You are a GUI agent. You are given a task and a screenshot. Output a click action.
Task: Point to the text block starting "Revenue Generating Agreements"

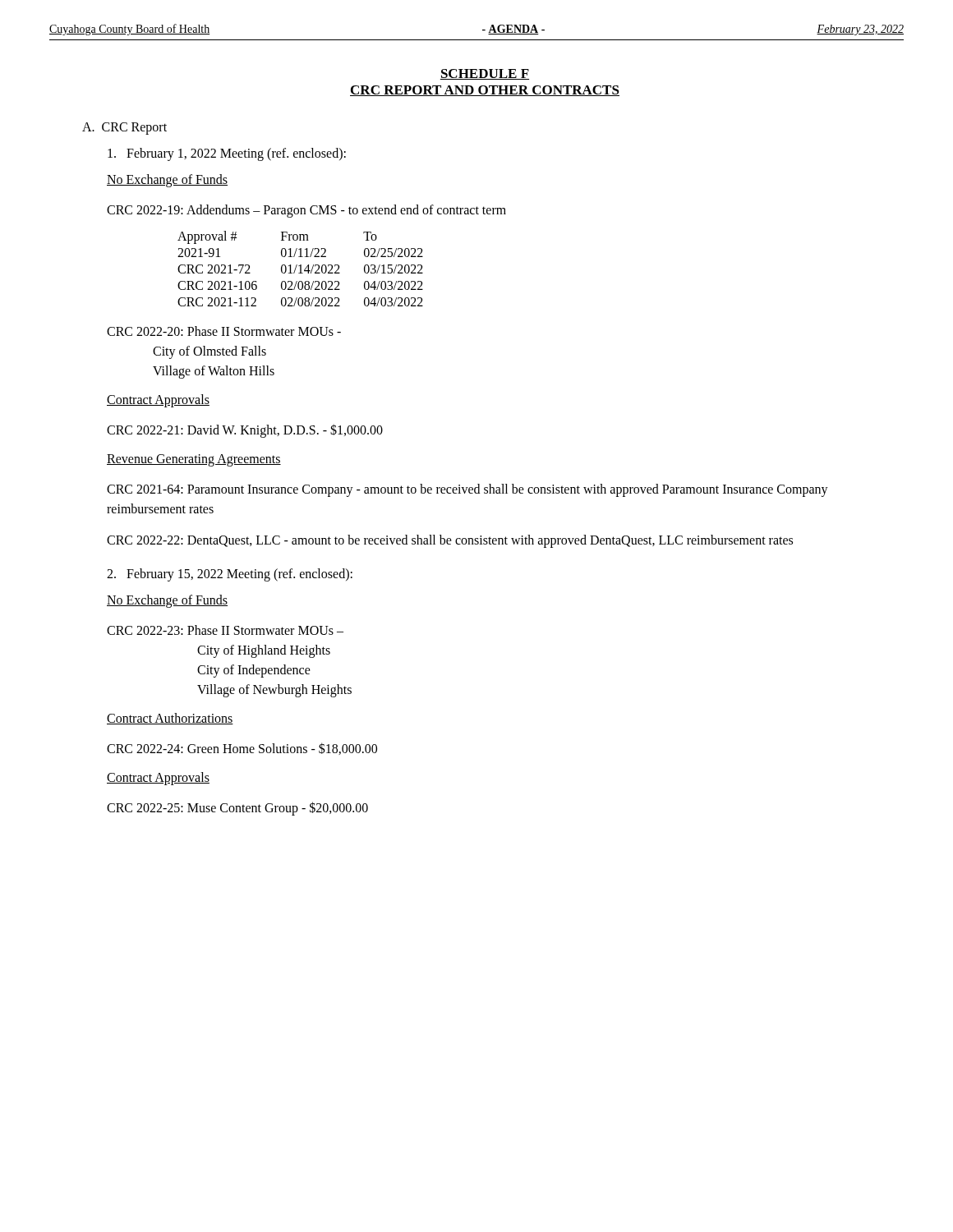pos(194,459)
